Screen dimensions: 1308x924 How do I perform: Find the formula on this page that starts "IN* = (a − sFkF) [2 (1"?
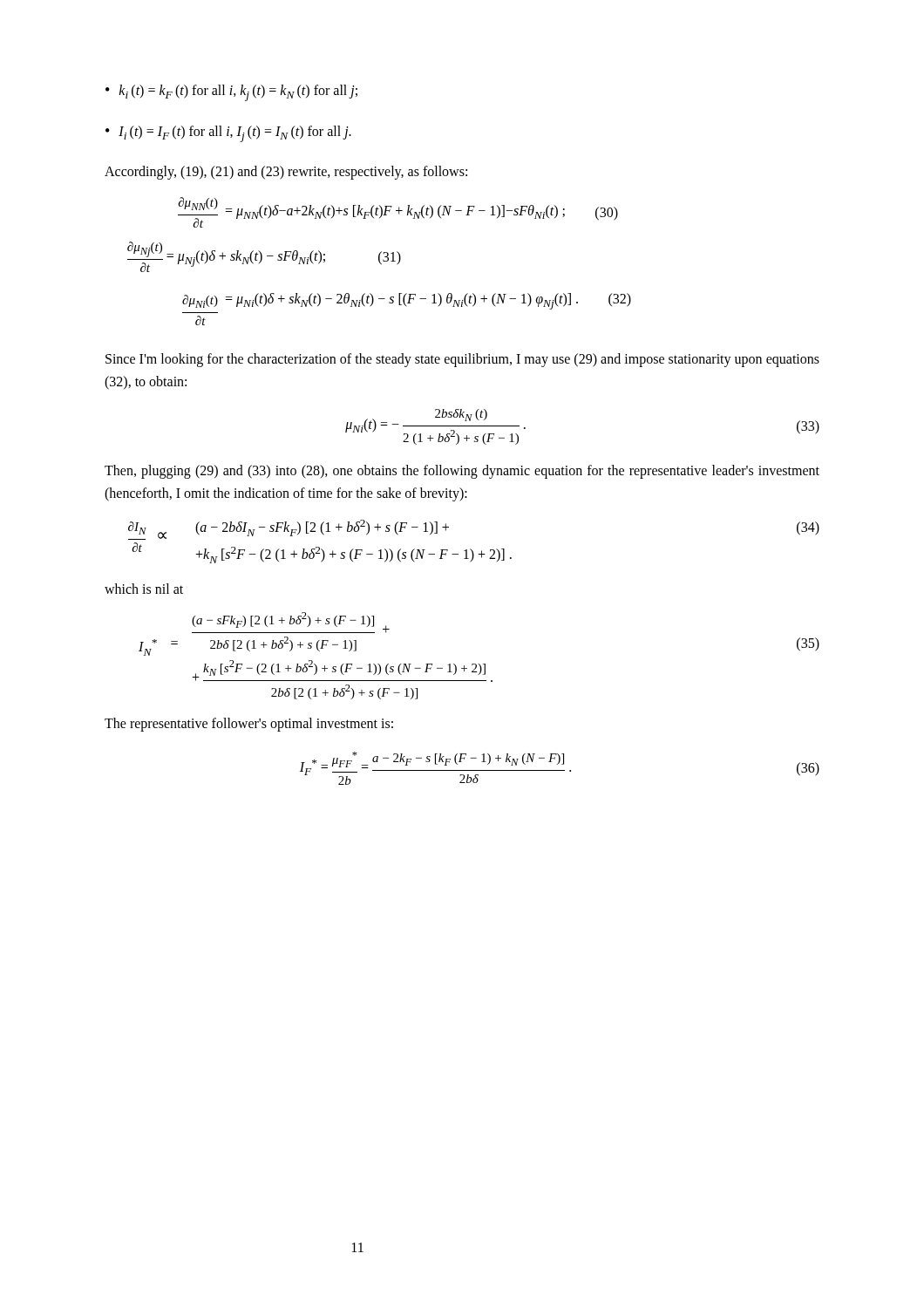(x=462, y=655)
